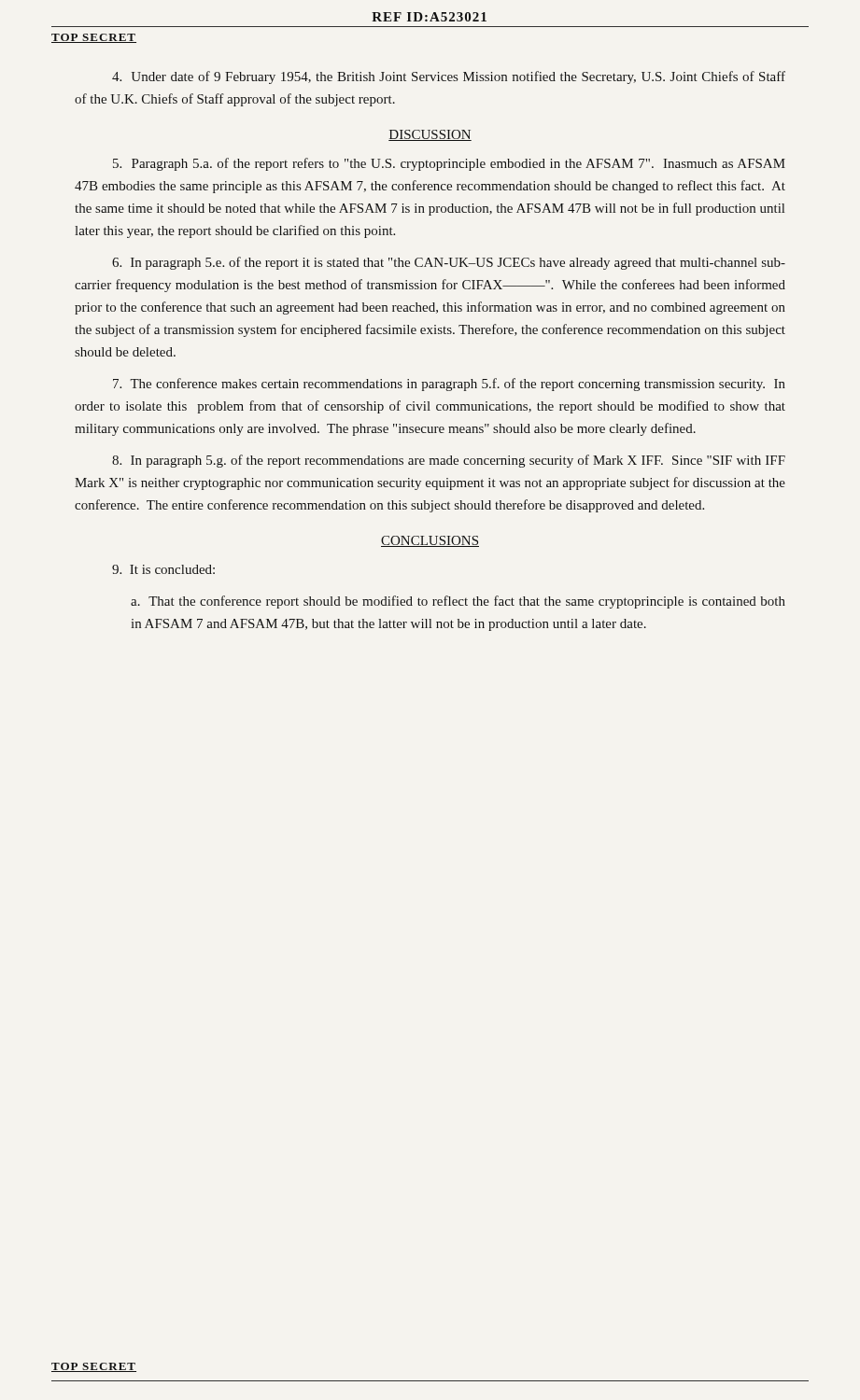
Task: Click the passage that begins "Paragraph 5.a. of the report"
Action: tap(430, 197)
